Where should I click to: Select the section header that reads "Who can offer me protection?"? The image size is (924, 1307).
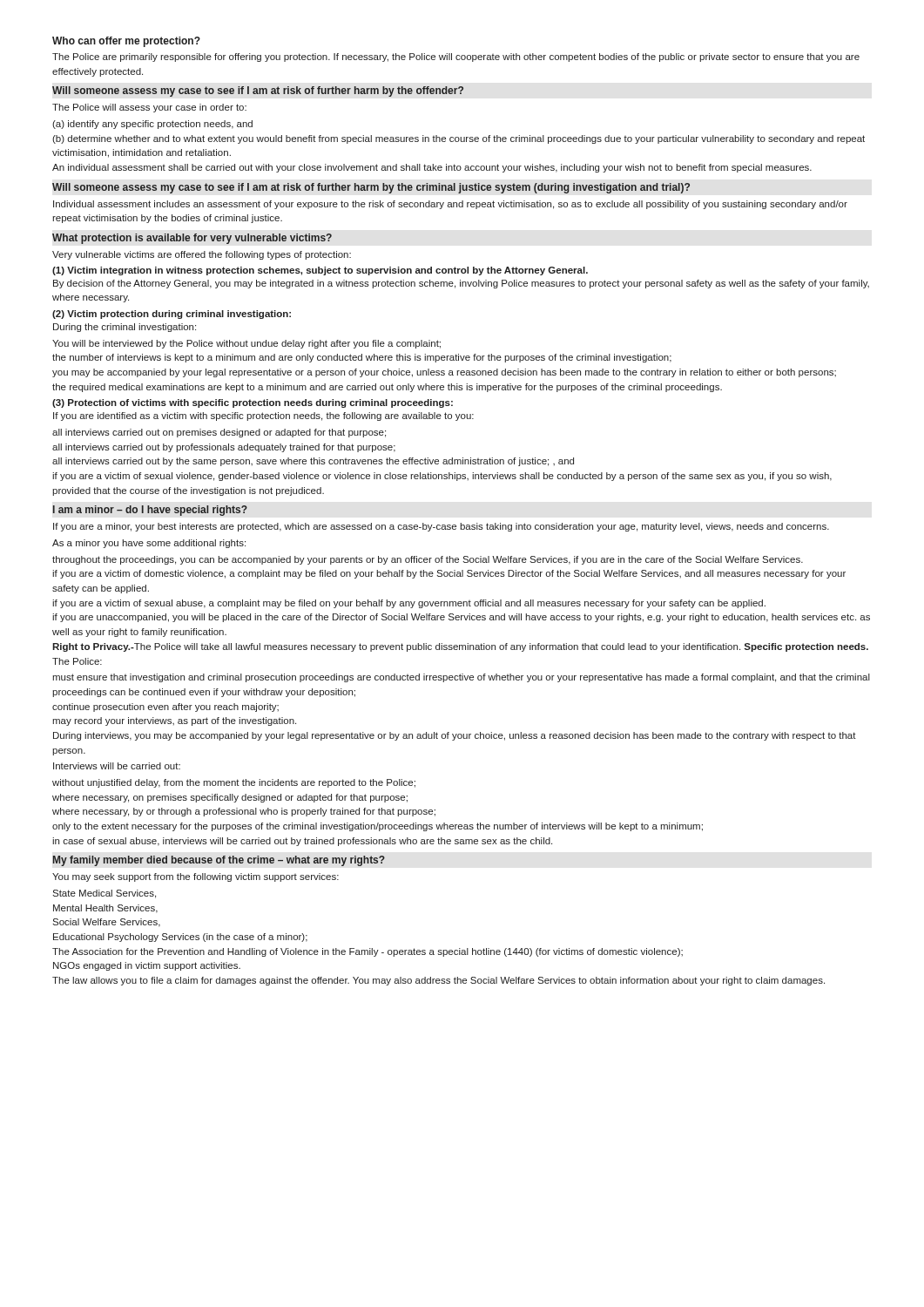tap(126, 41)
